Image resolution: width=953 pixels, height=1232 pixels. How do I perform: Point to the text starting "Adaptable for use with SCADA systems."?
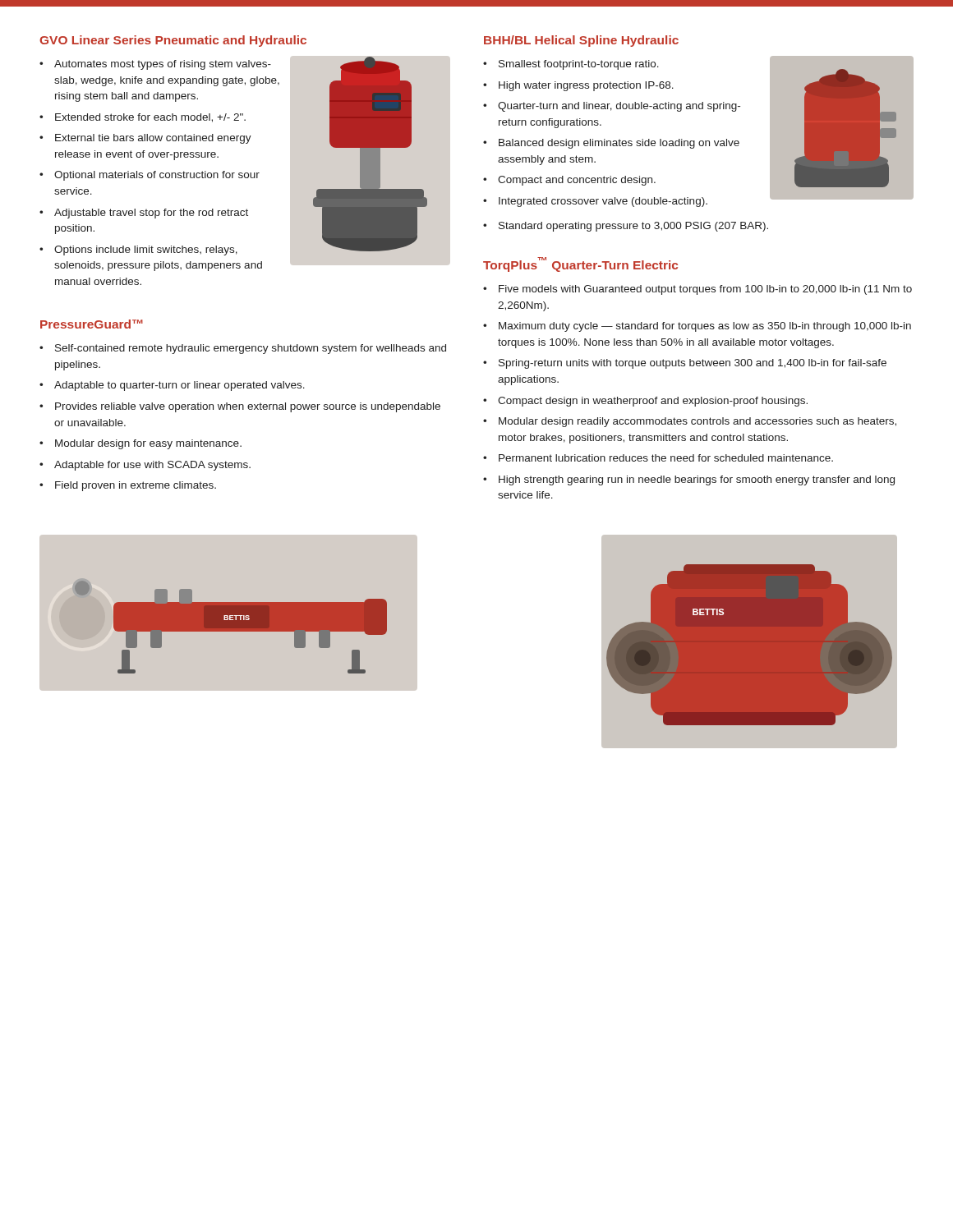coord(153,464)
